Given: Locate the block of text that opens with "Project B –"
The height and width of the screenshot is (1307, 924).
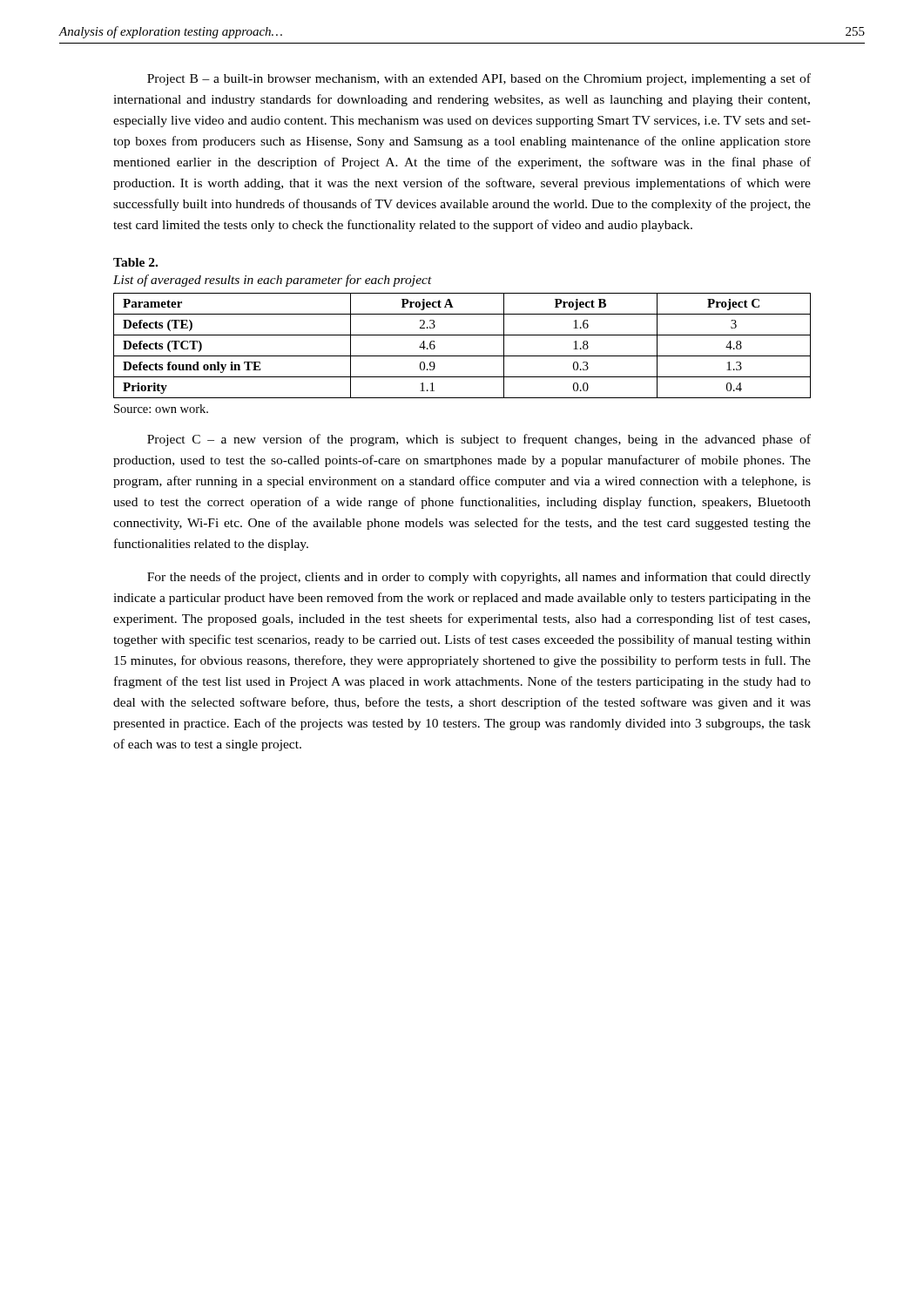Looking at the screenshot, I should (x=462, y=152).
